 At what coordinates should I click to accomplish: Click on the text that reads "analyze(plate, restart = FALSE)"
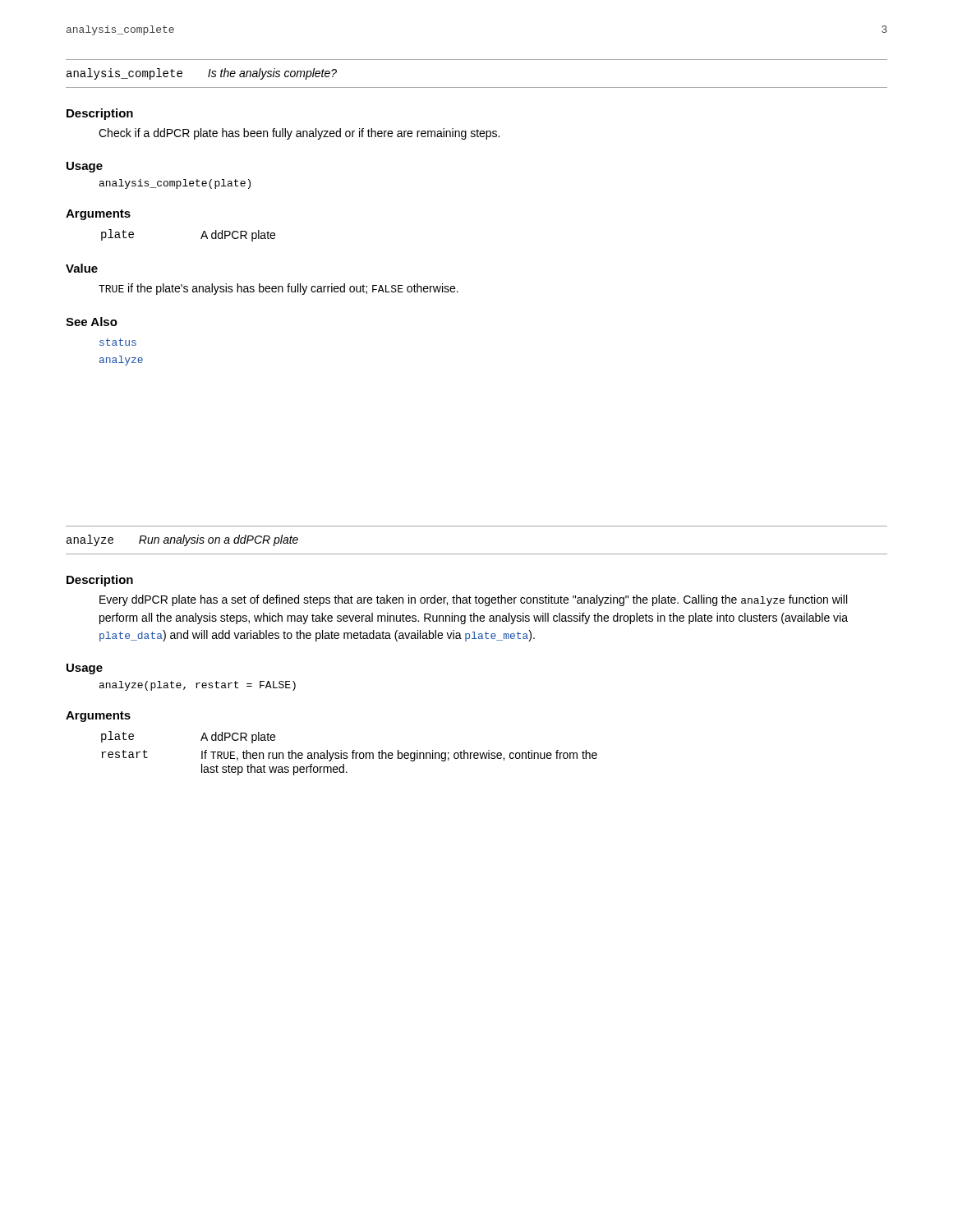click(x=198, y=685)
